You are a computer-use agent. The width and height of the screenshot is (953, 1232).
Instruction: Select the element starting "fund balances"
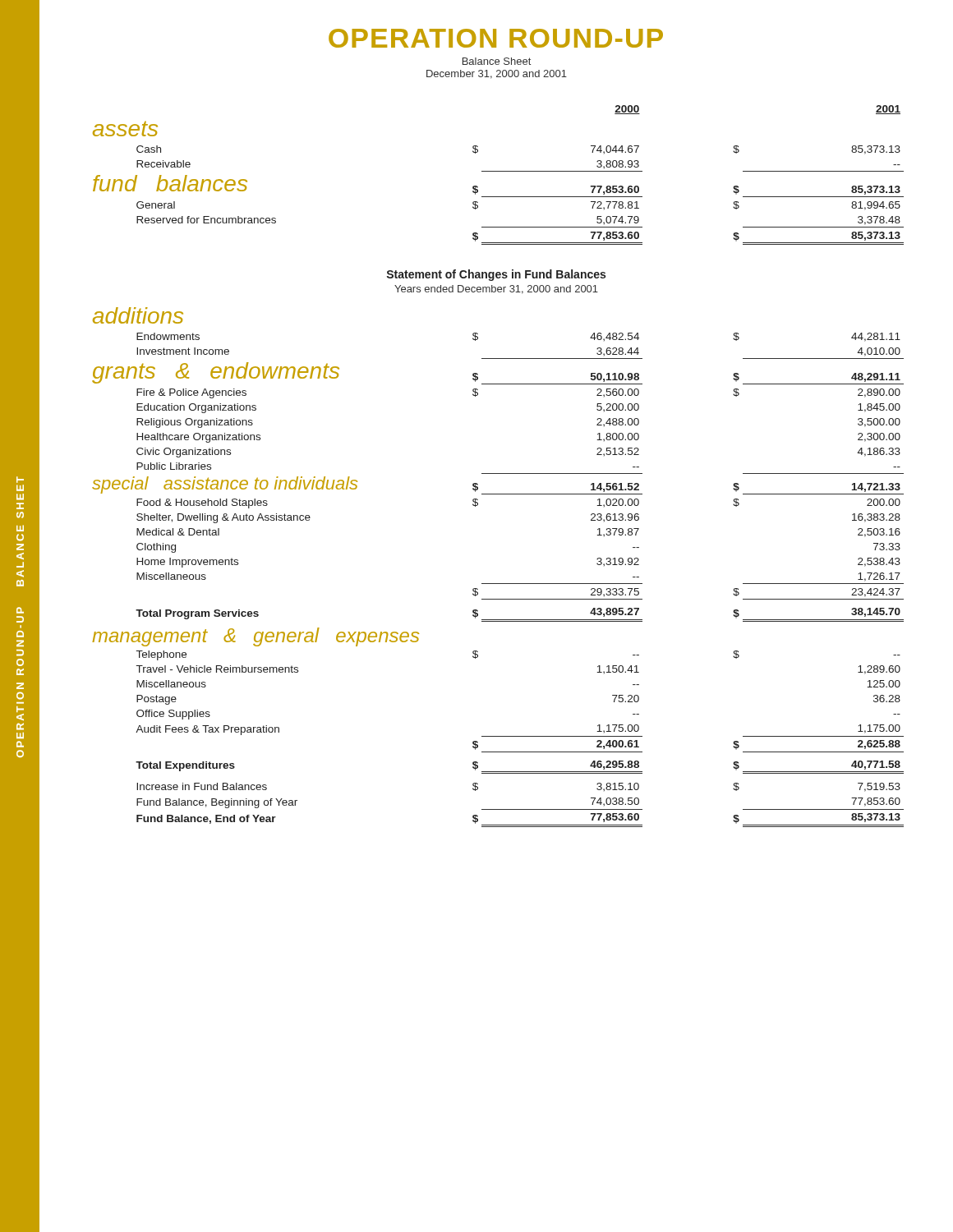tap(170, 184)
